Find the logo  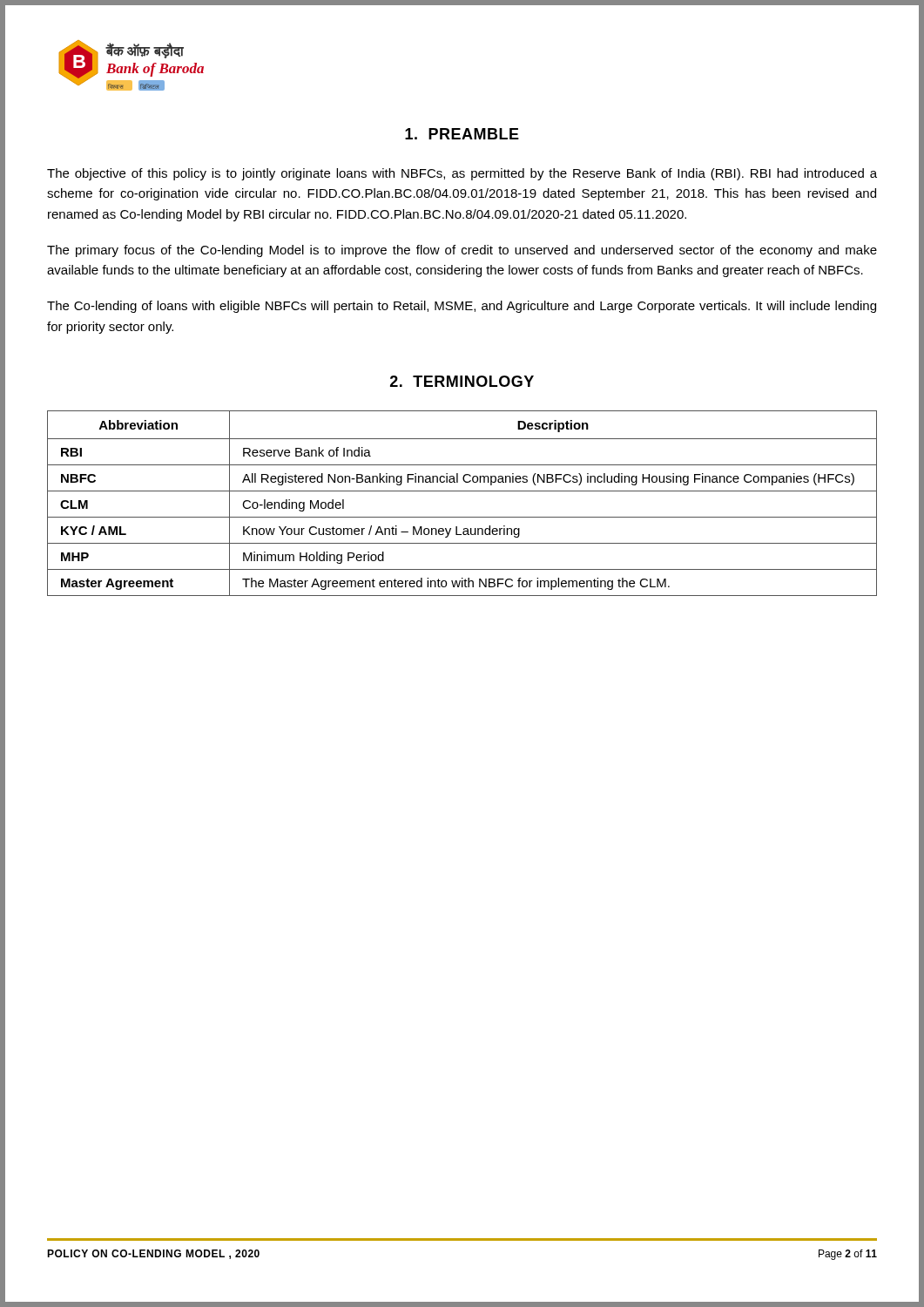point(462,68)
